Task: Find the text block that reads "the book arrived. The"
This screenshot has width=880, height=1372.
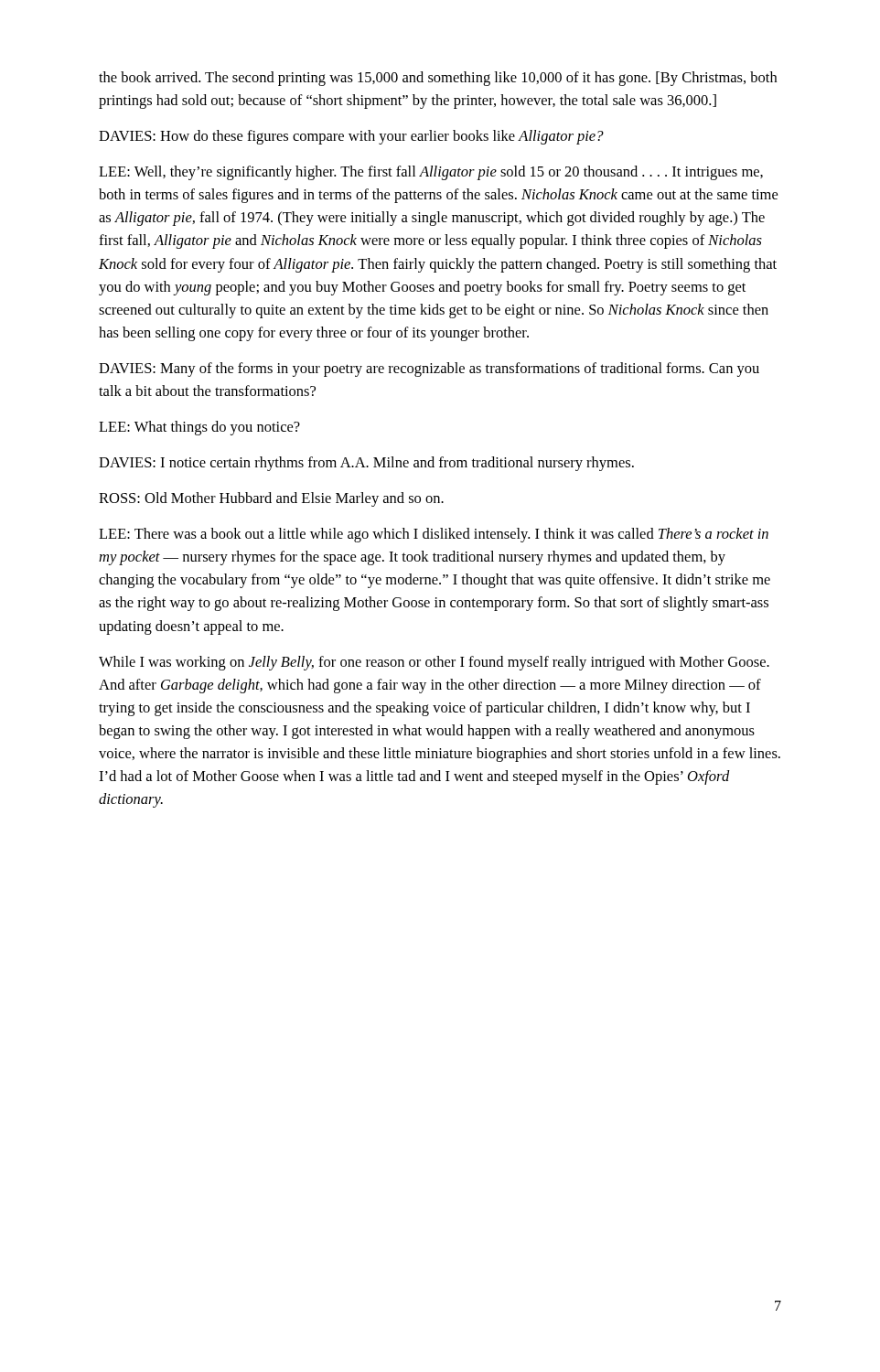Action: (440, 89)
